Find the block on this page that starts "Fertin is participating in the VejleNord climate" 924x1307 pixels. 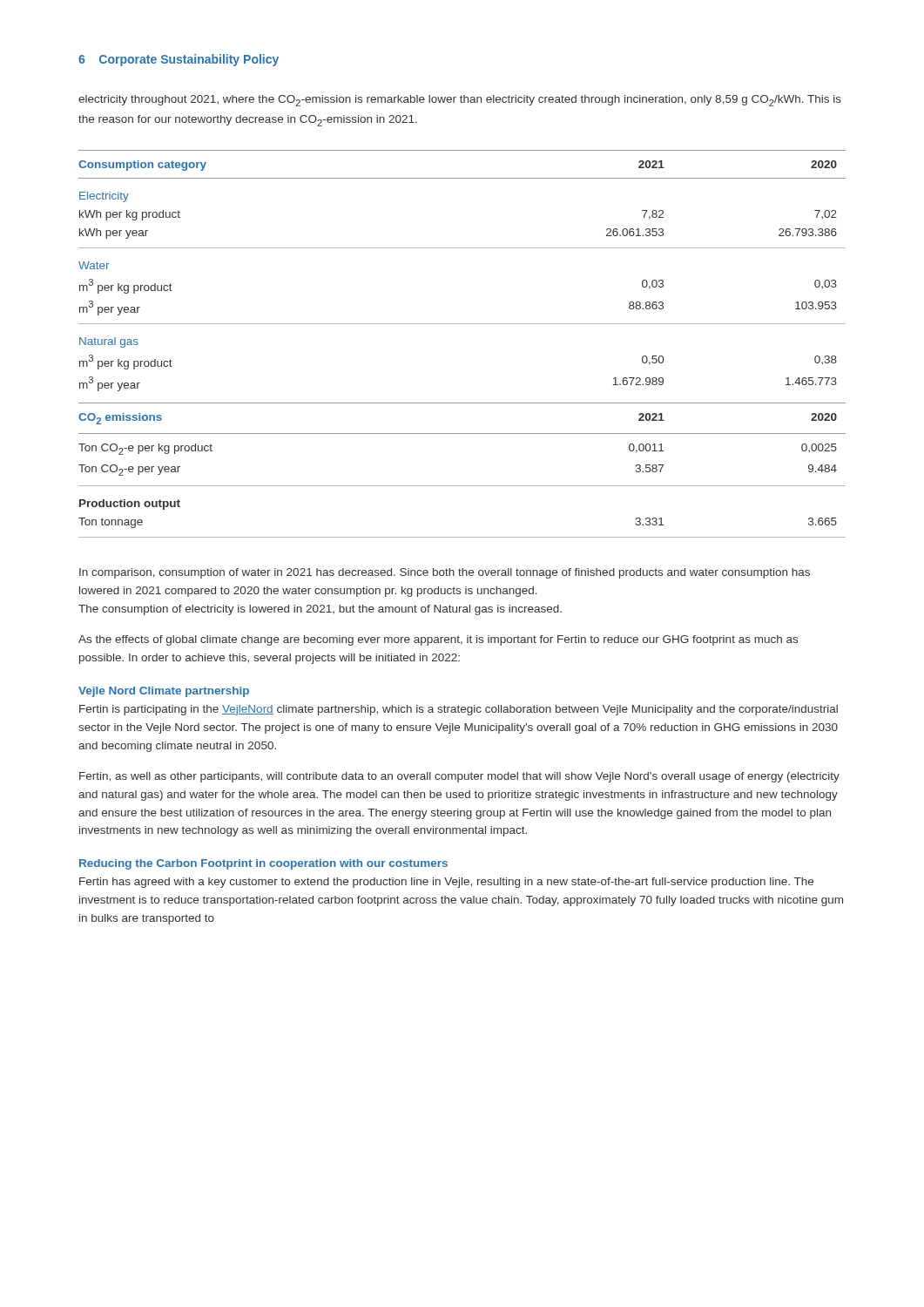coord(458,727)
